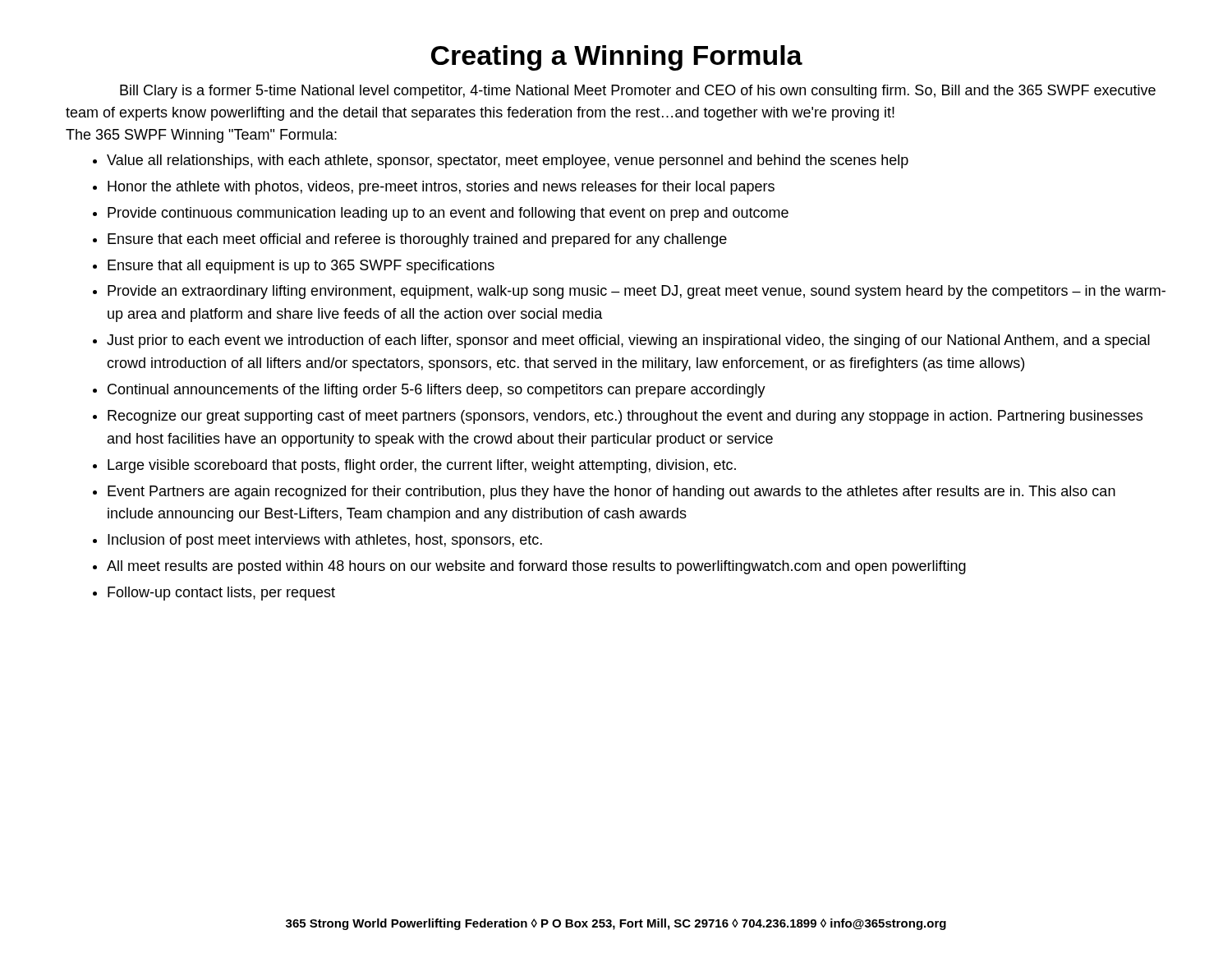Viewport: 1232px width, 953px height.
Task: Find the text block that says "Bill Clary is a"
Action: (x=611, y=113)
